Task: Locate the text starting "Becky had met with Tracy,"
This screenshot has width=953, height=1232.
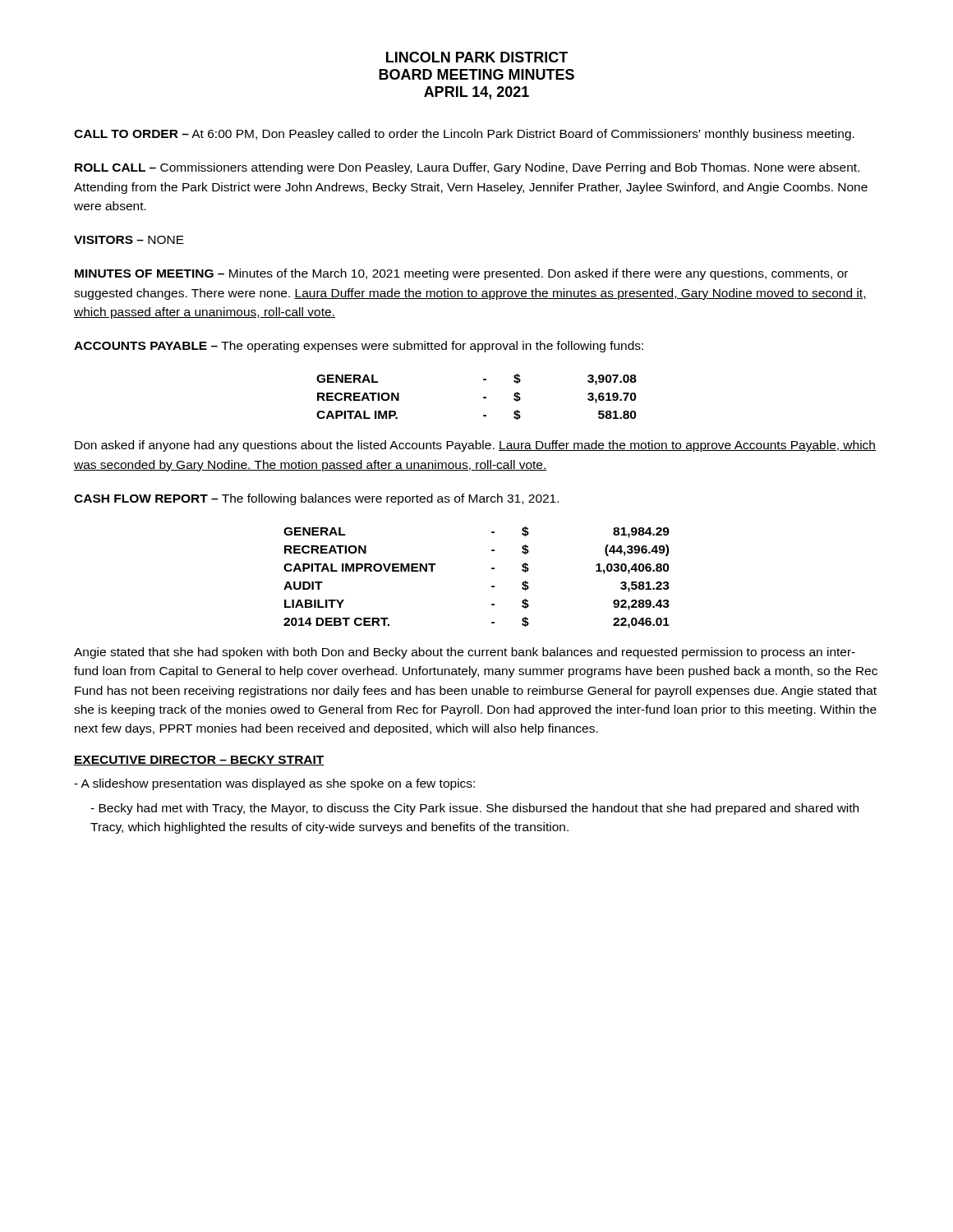Action: (x=475, y=817)
